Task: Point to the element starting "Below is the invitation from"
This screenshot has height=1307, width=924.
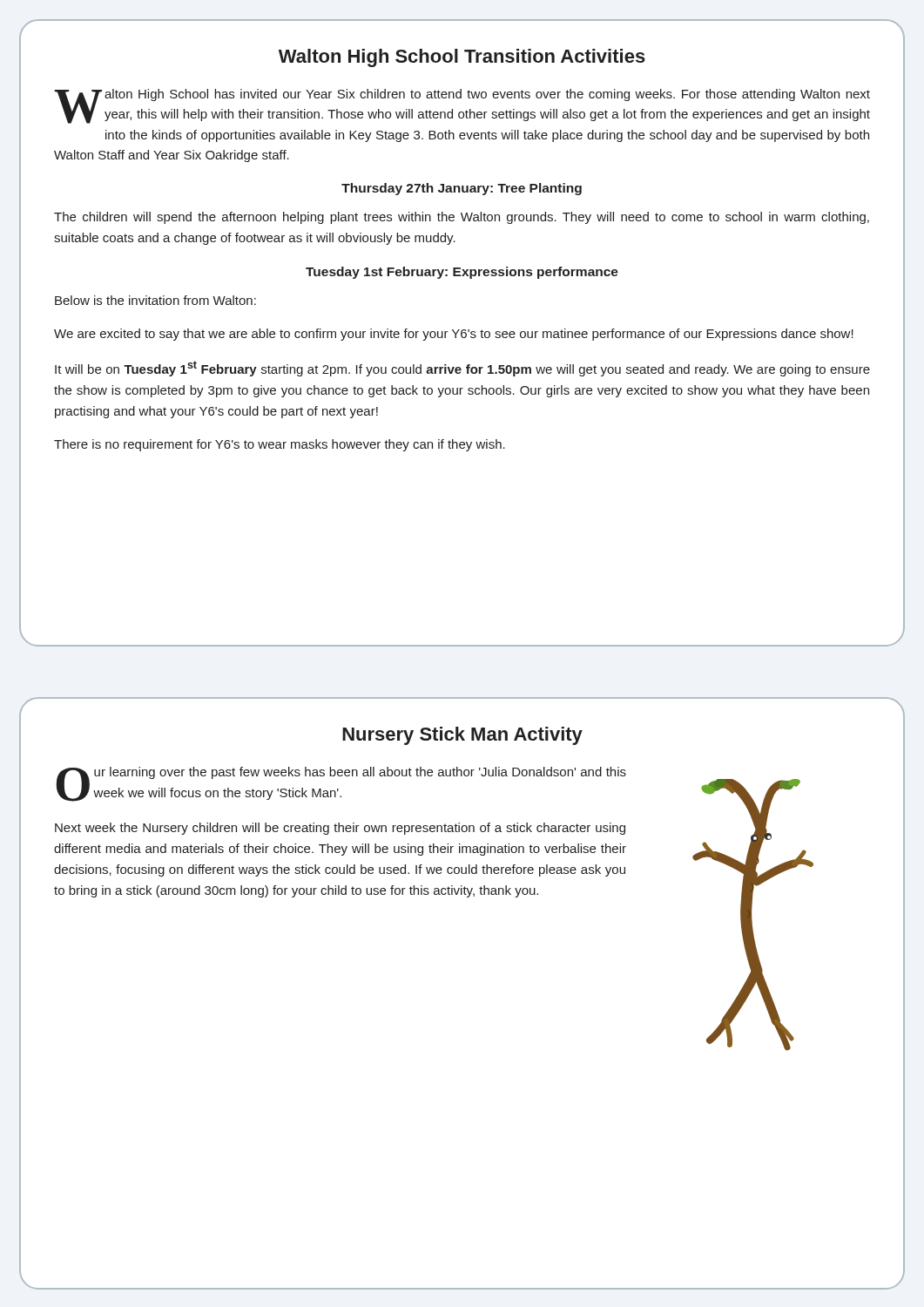Action: [155, 300]
